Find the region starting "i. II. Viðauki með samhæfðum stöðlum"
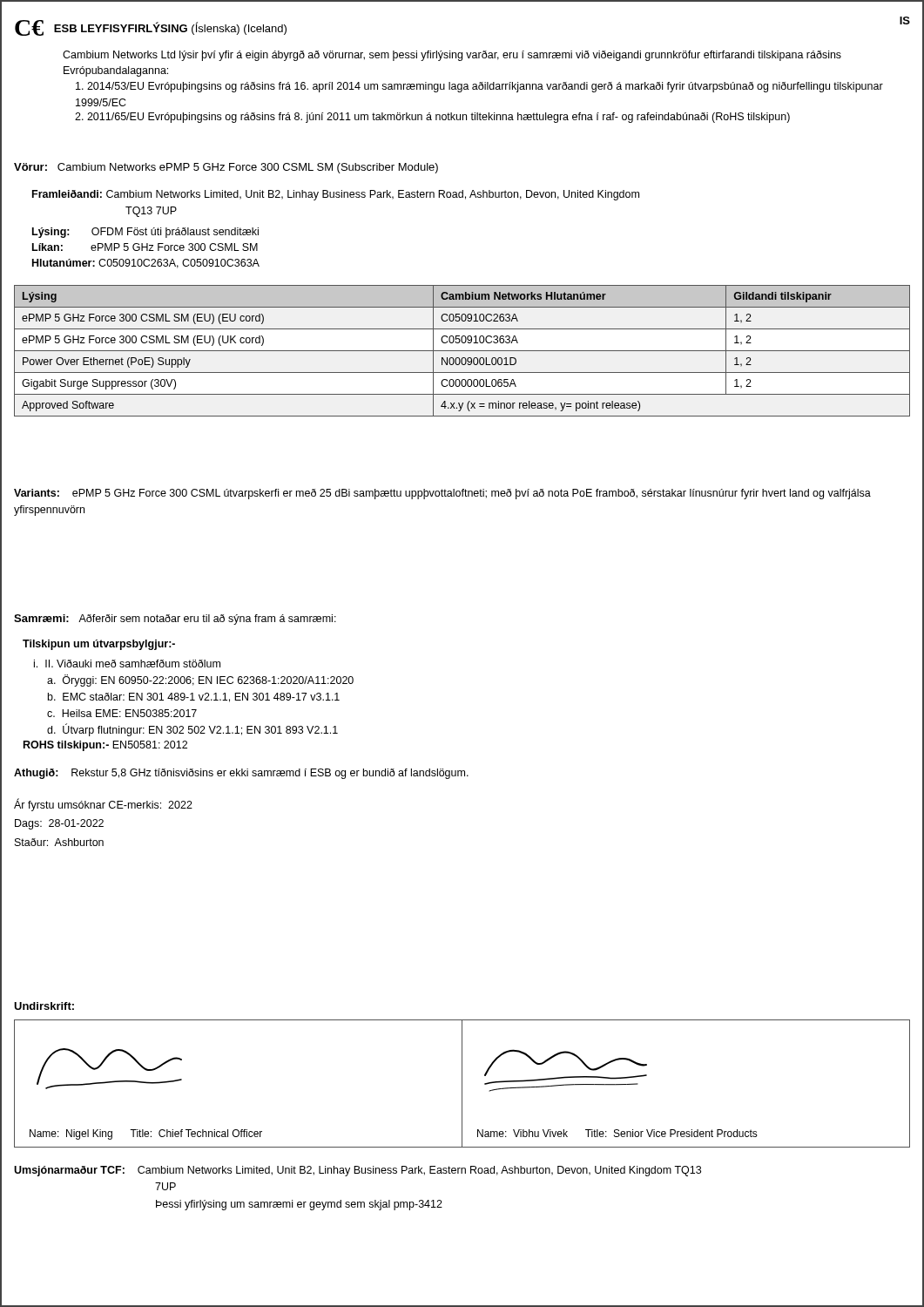Image resolution: width=924 pixels, height=1307 pixels. 127,664
